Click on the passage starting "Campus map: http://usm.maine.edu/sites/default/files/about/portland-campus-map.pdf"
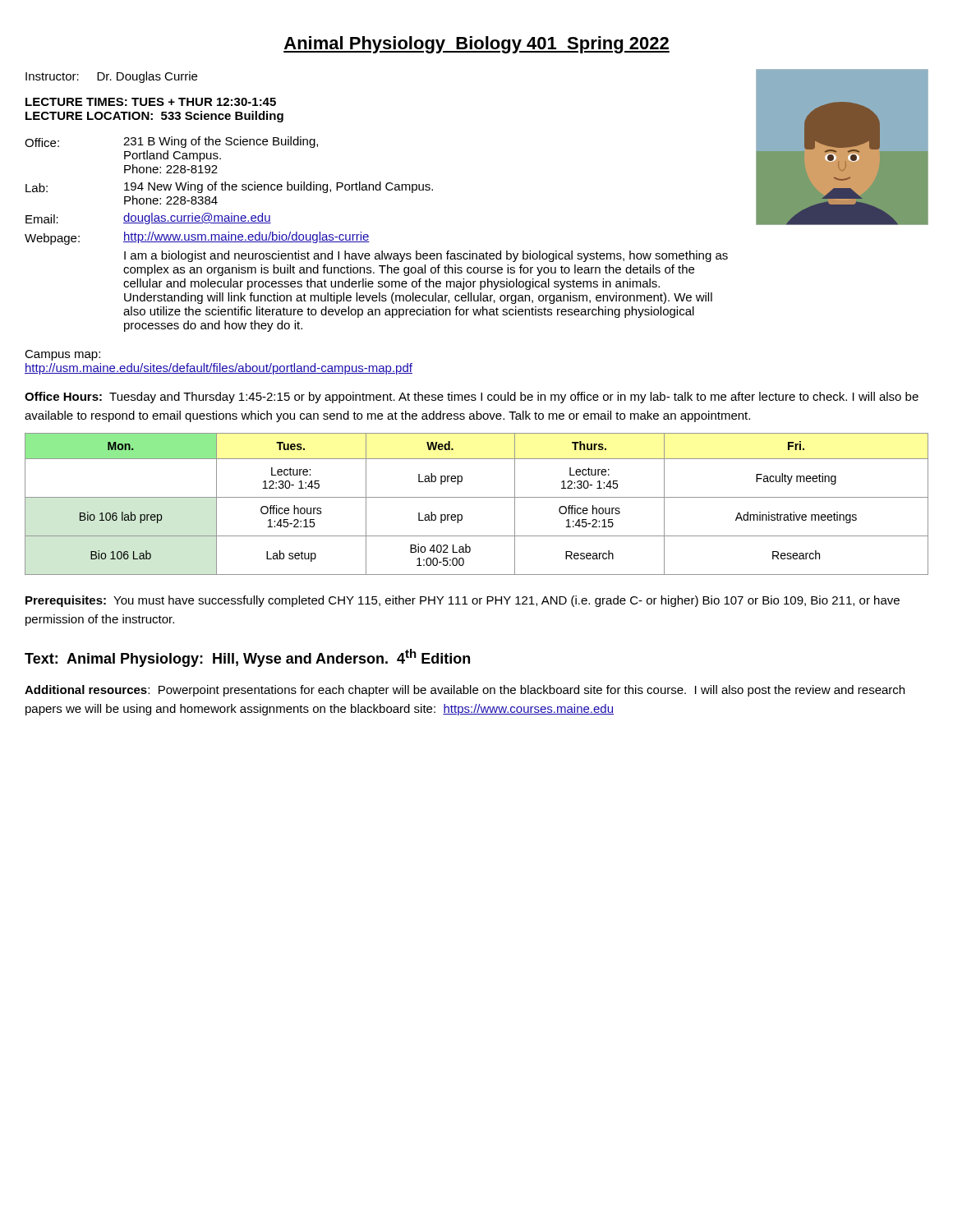The height and width of the screenshot is (1232, 953). (x=219, y=361)
